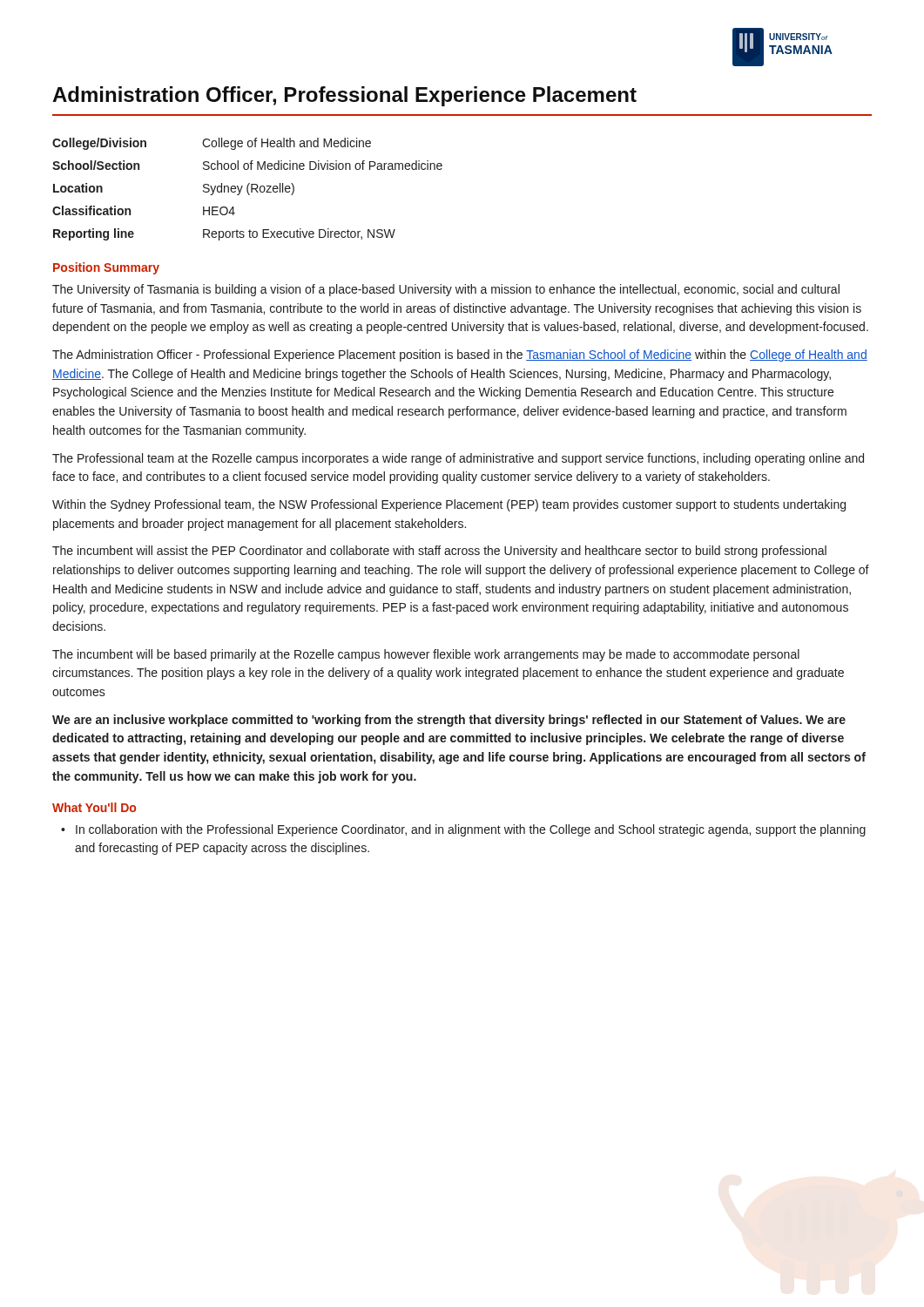Screen dimensions: 1307x924
Task: Click on the logo
Action: [x=802, y=48]
